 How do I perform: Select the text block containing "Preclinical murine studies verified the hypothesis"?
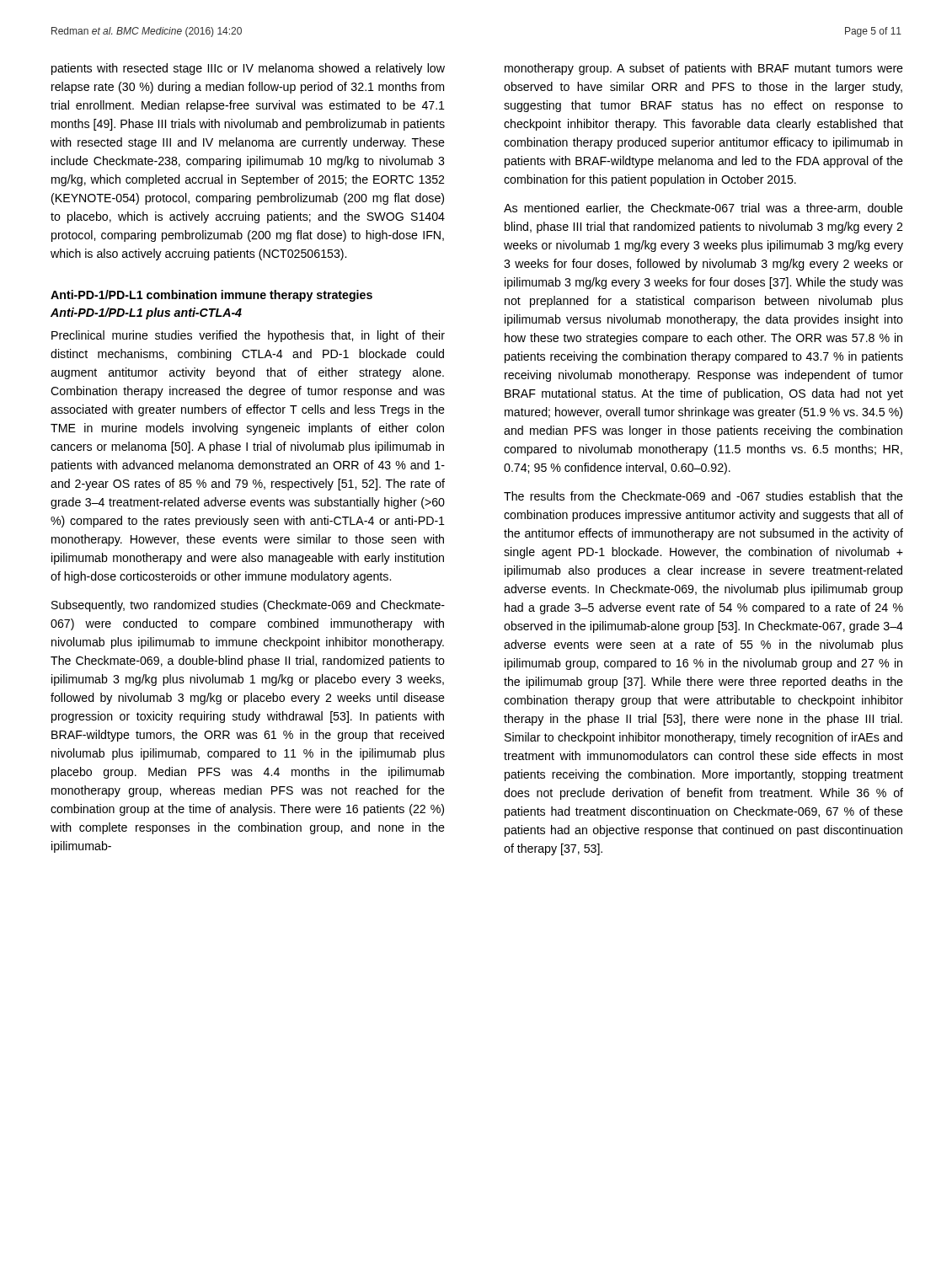[x=248, y=456]
